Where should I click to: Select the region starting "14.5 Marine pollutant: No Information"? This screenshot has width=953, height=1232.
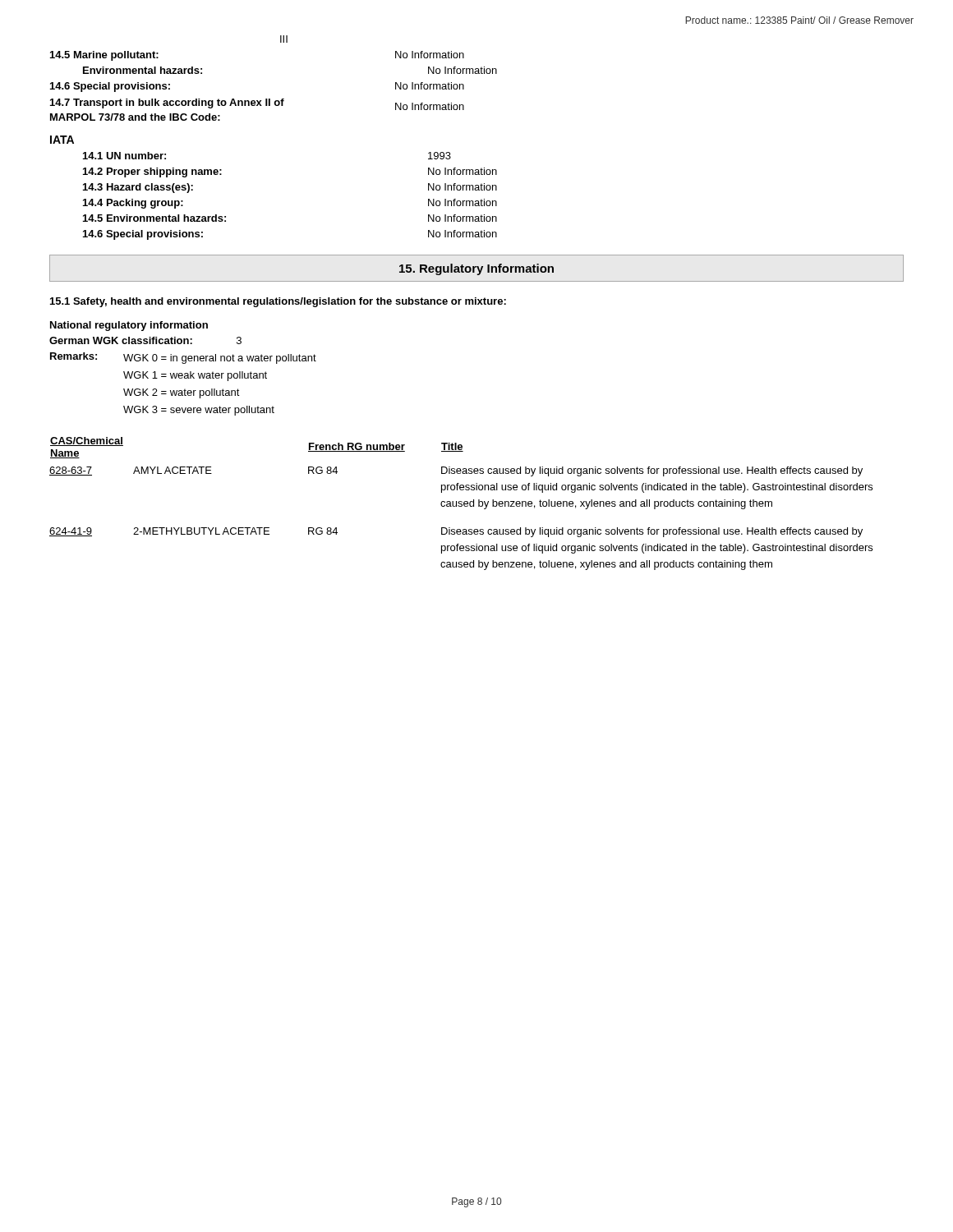point(105,55)
